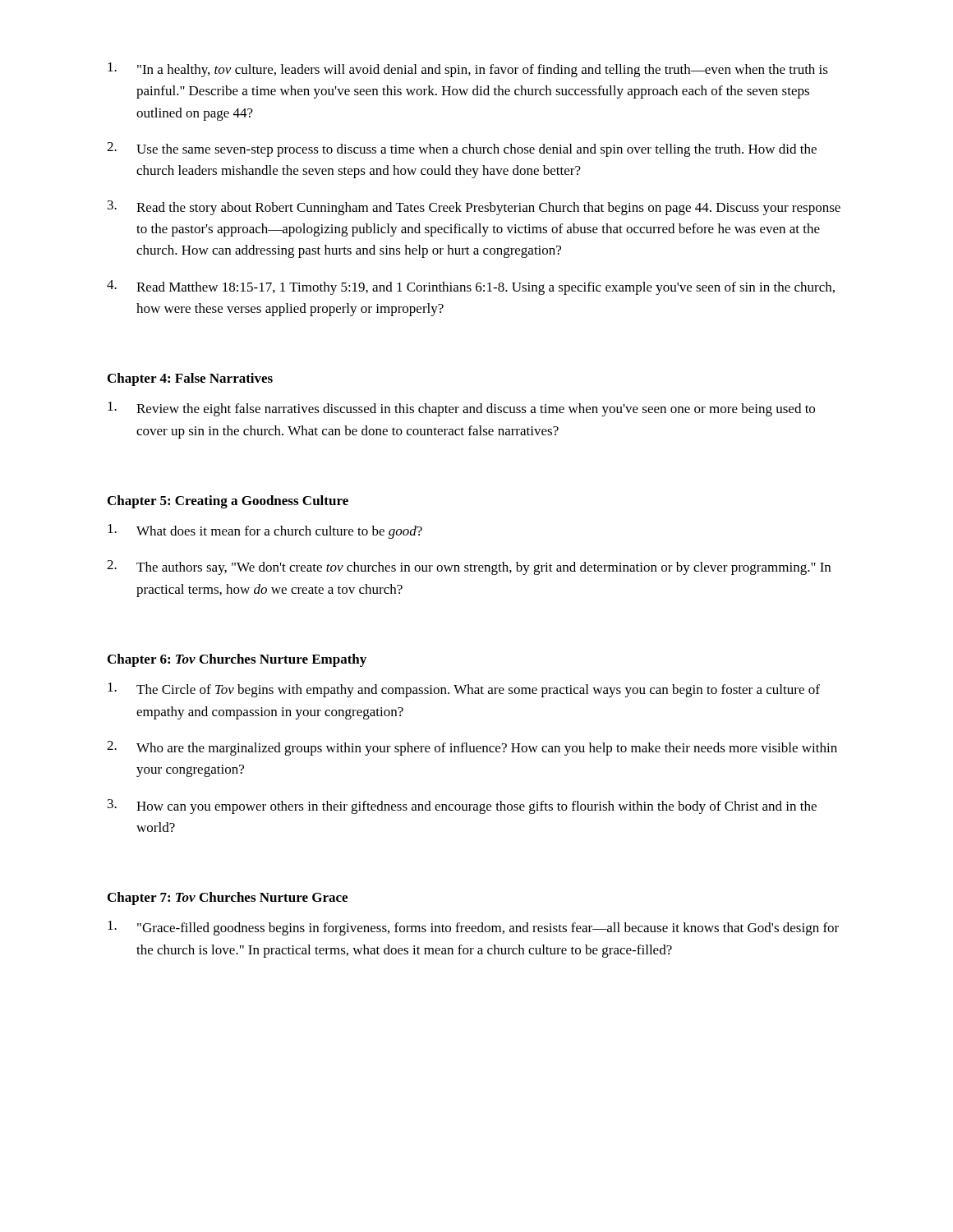Click on the section header that reads "Chapter 6: Tov Churches Nurture Empathy"
The image size is (953, 1232).
(237, 659)
